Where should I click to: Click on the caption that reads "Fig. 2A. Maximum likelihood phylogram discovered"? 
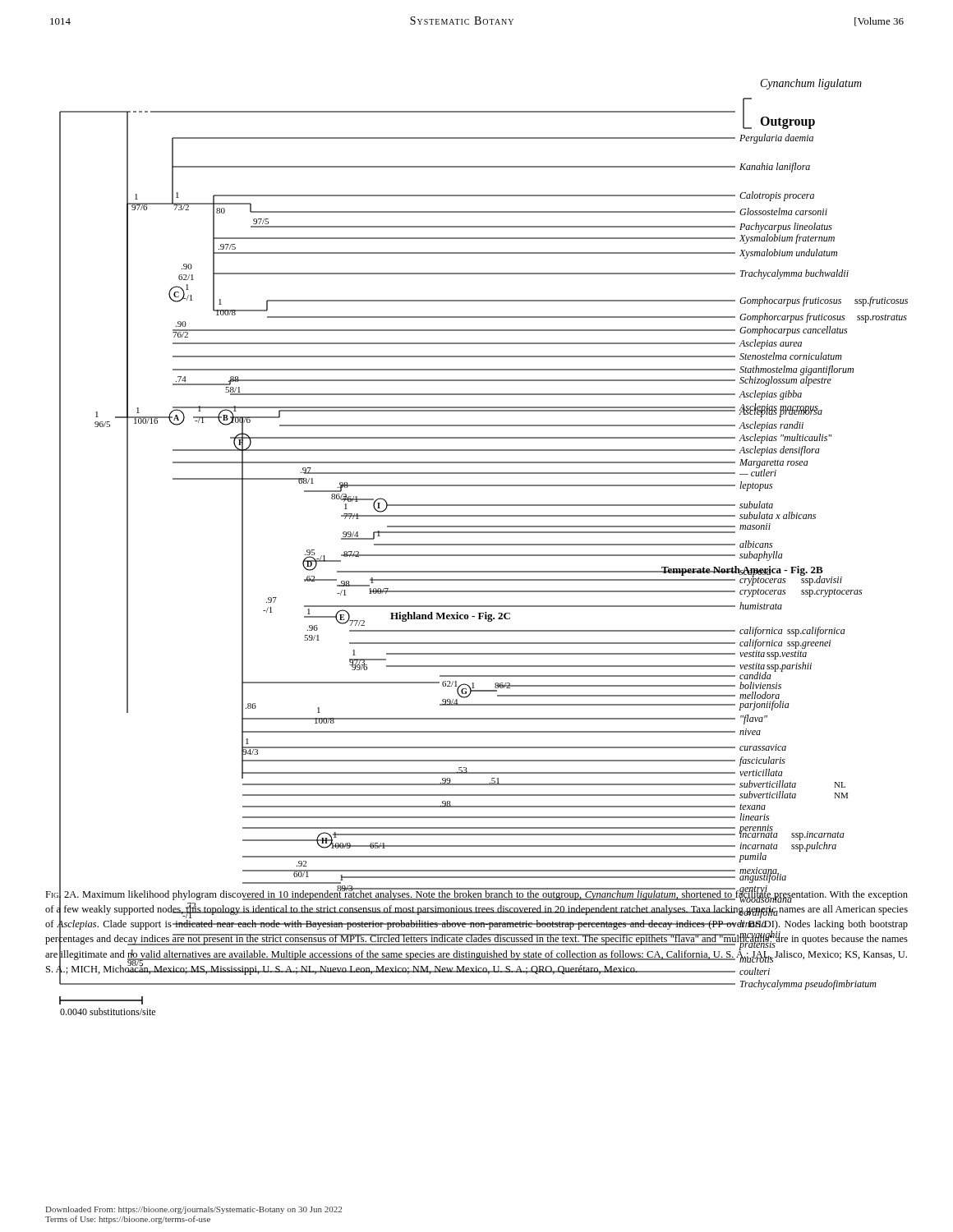476,932
